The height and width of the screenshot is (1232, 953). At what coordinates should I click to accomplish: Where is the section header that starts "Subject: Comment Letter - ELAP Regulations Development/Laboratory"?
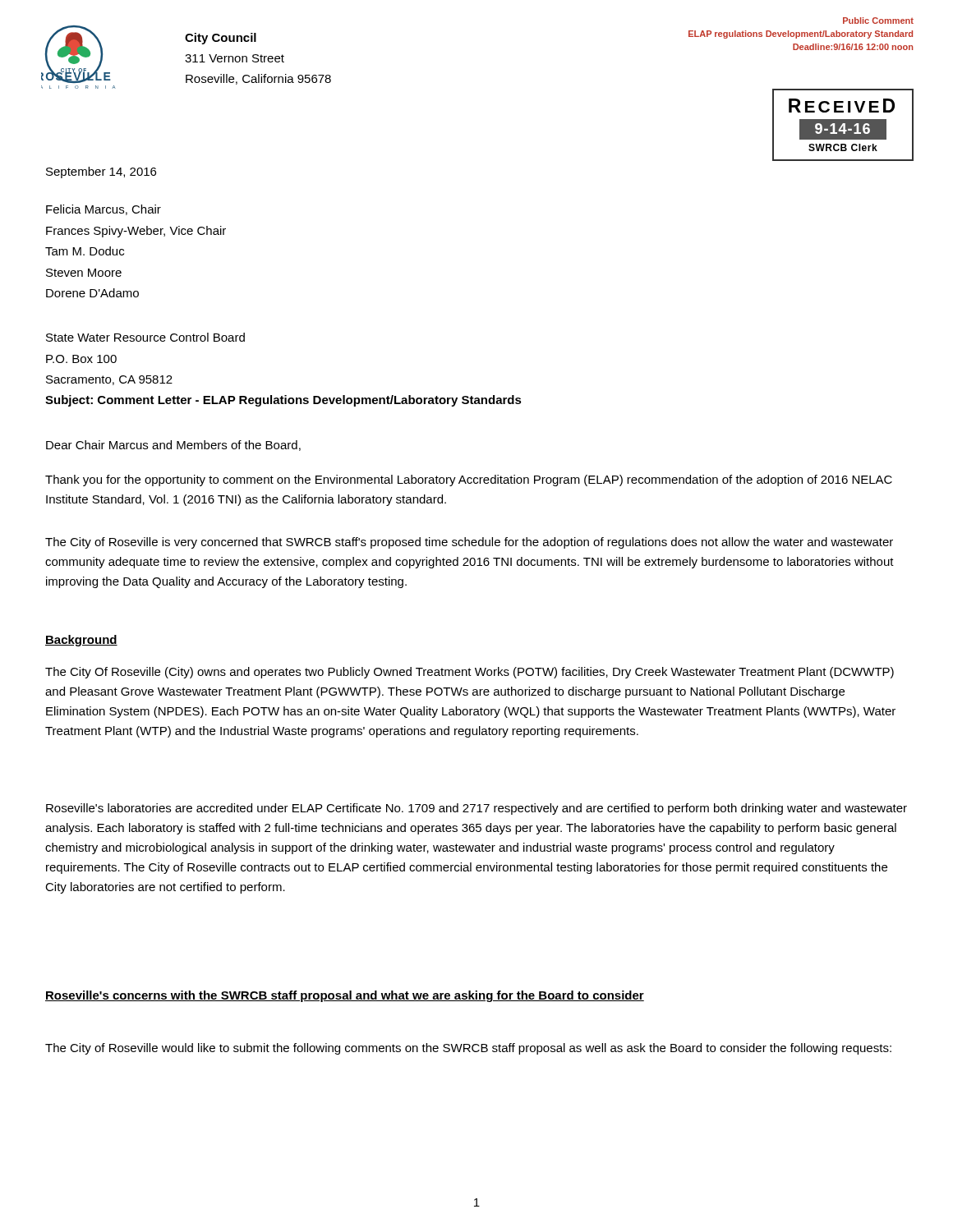coord(283,400)
